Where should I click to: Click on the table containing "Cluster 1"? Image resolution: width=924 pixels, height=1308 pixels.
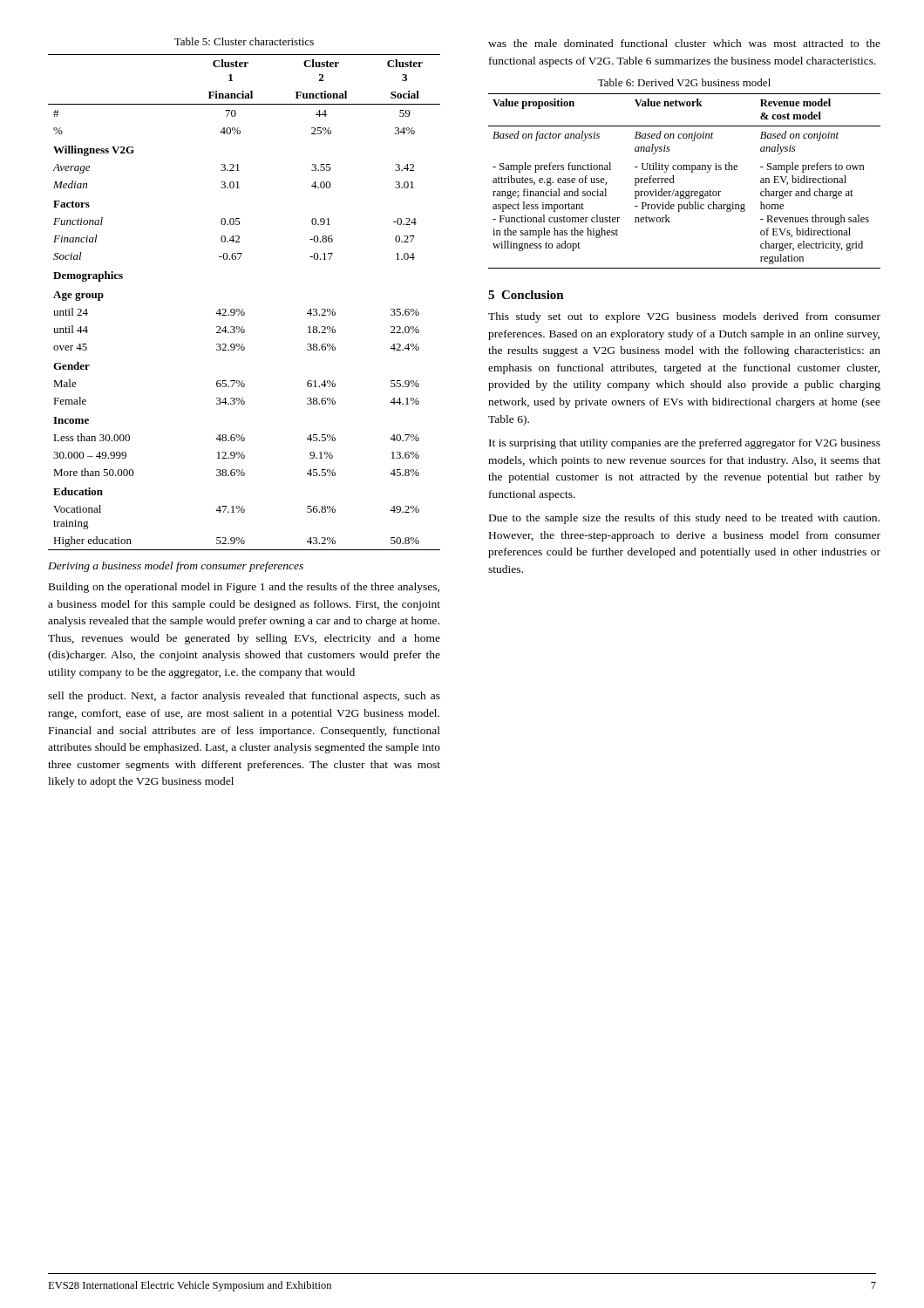coord(244,302)
